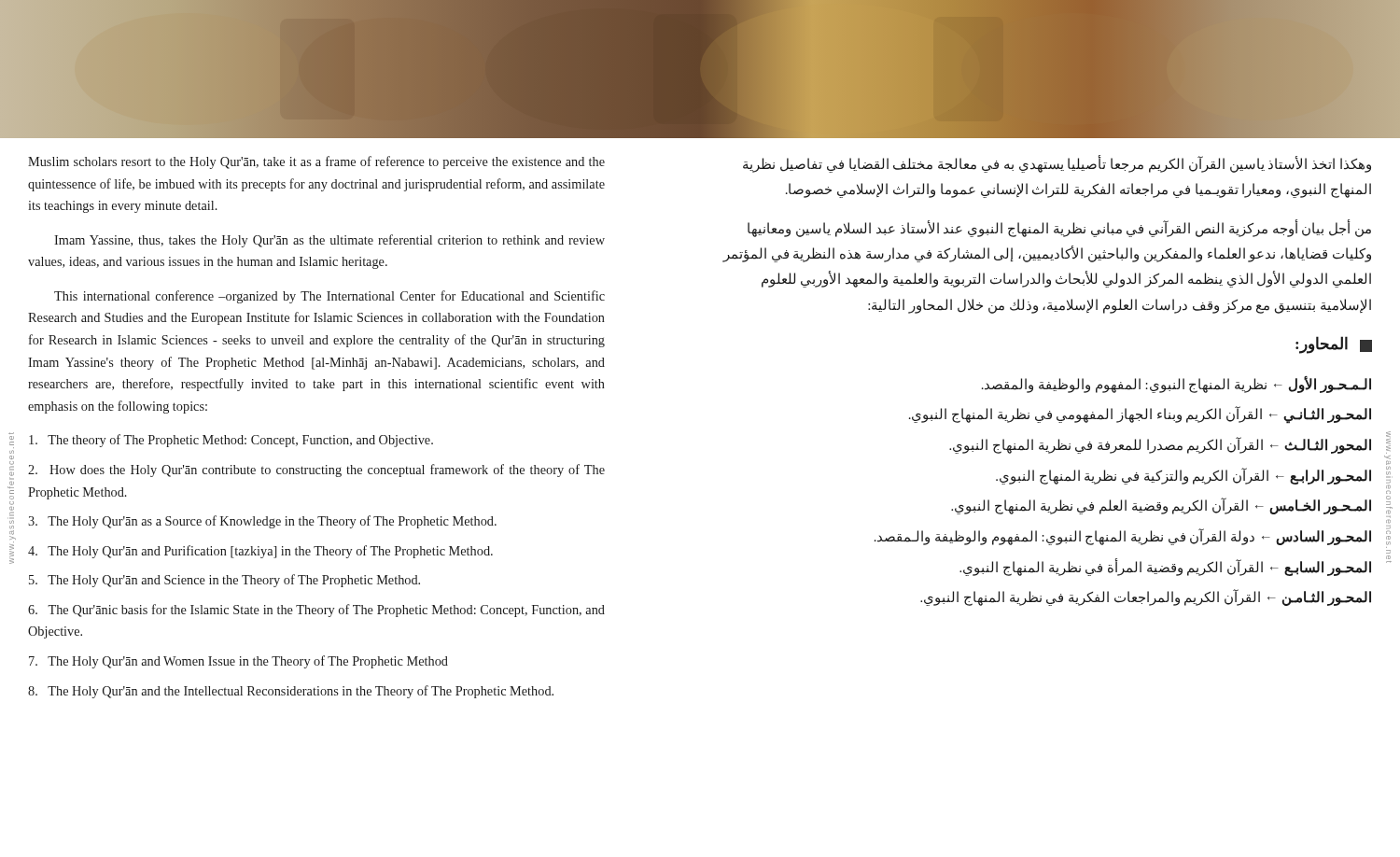
Task: Find the block on this page that starts "وهكذا اتخذ الأستاذ ياسين القرآن"
Action: pos(1045,234)
